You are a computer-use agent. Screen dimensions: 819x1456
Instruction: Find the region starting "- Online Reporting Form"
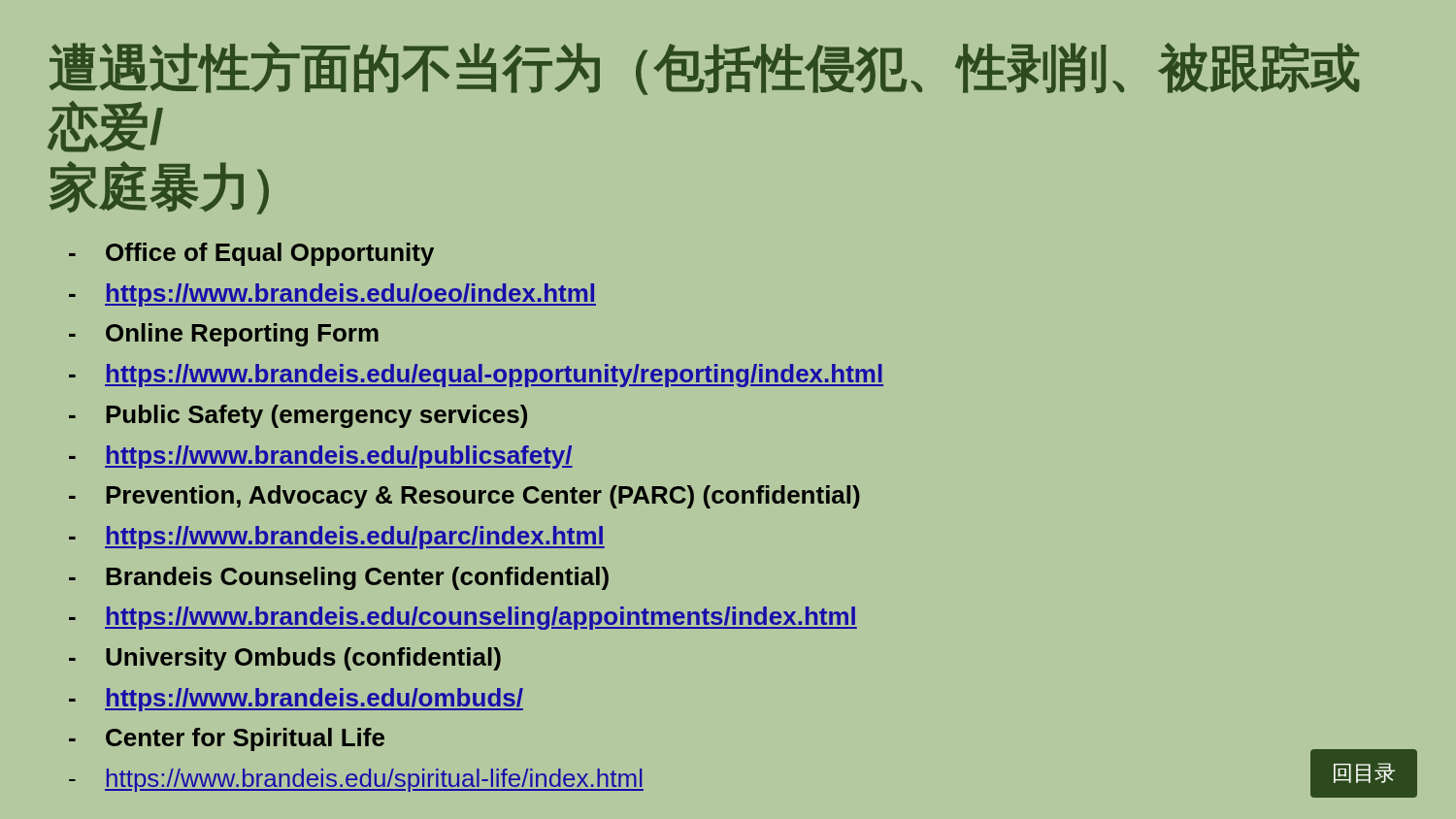[x=224, y=335]
